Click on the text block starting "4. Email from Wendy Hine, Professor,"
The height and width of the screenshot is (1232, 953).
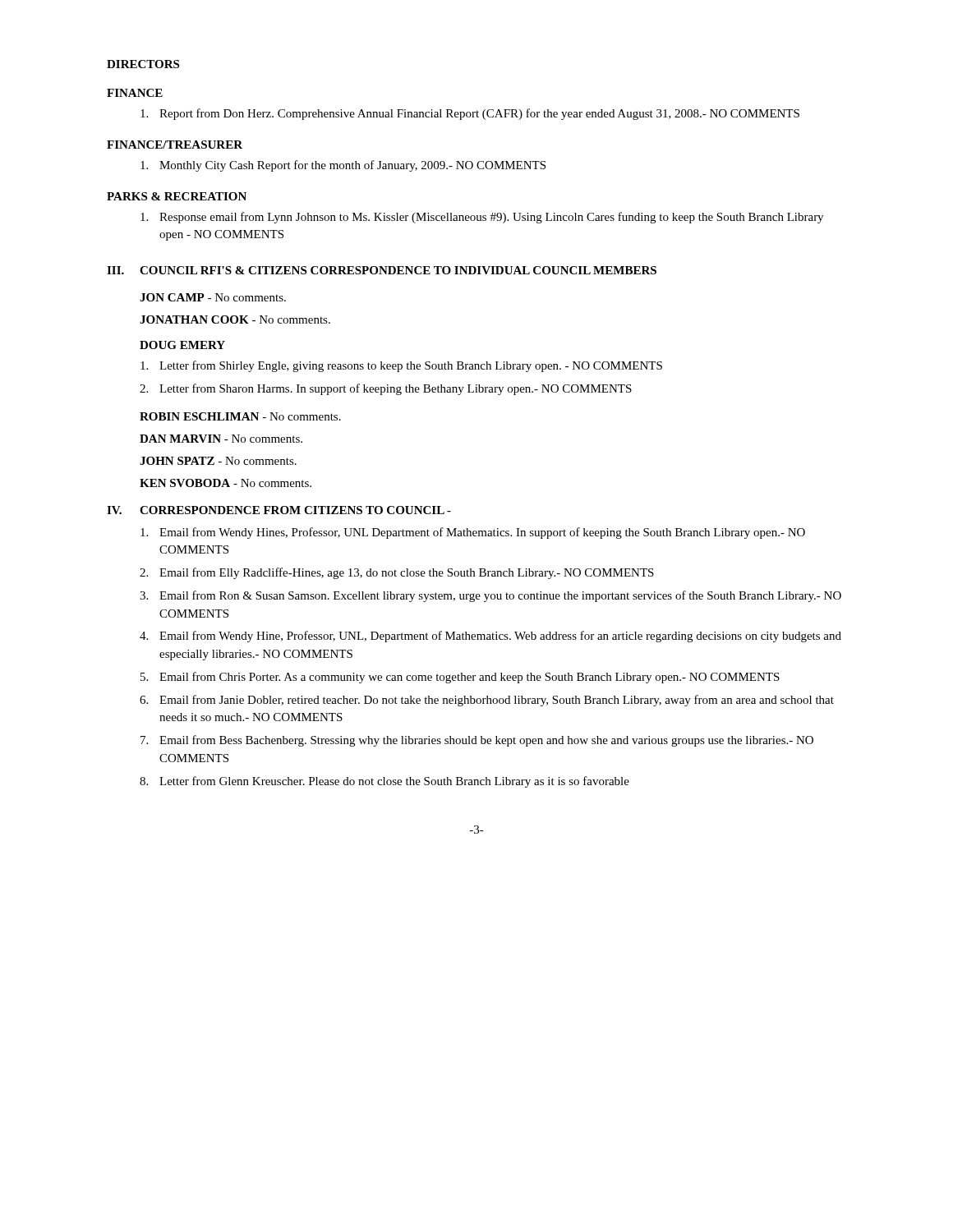[493, 646]
